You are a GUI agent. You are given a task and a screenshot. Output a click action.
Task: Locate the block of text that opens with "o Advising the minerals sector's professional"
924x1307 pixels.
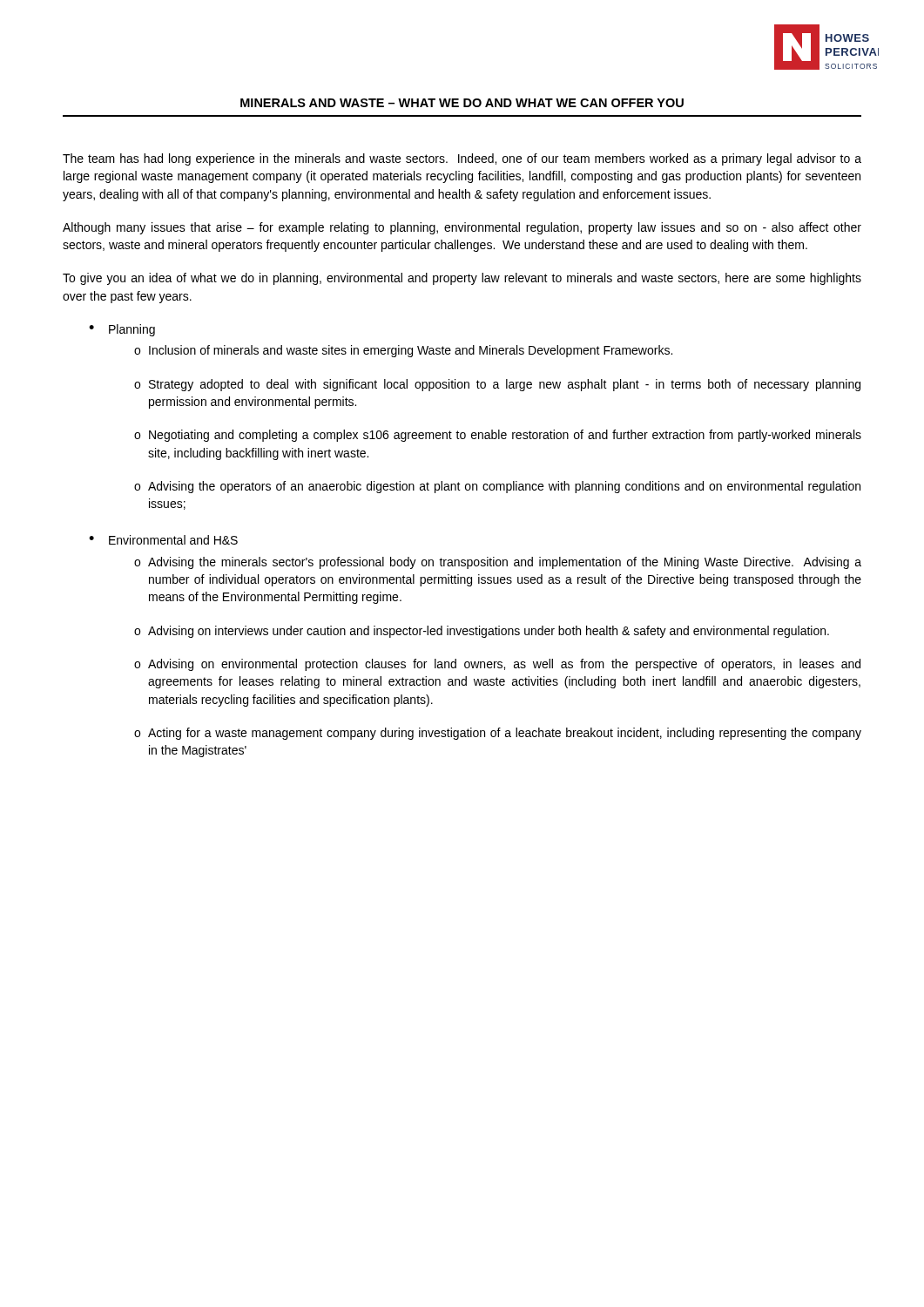coord(494,580)
